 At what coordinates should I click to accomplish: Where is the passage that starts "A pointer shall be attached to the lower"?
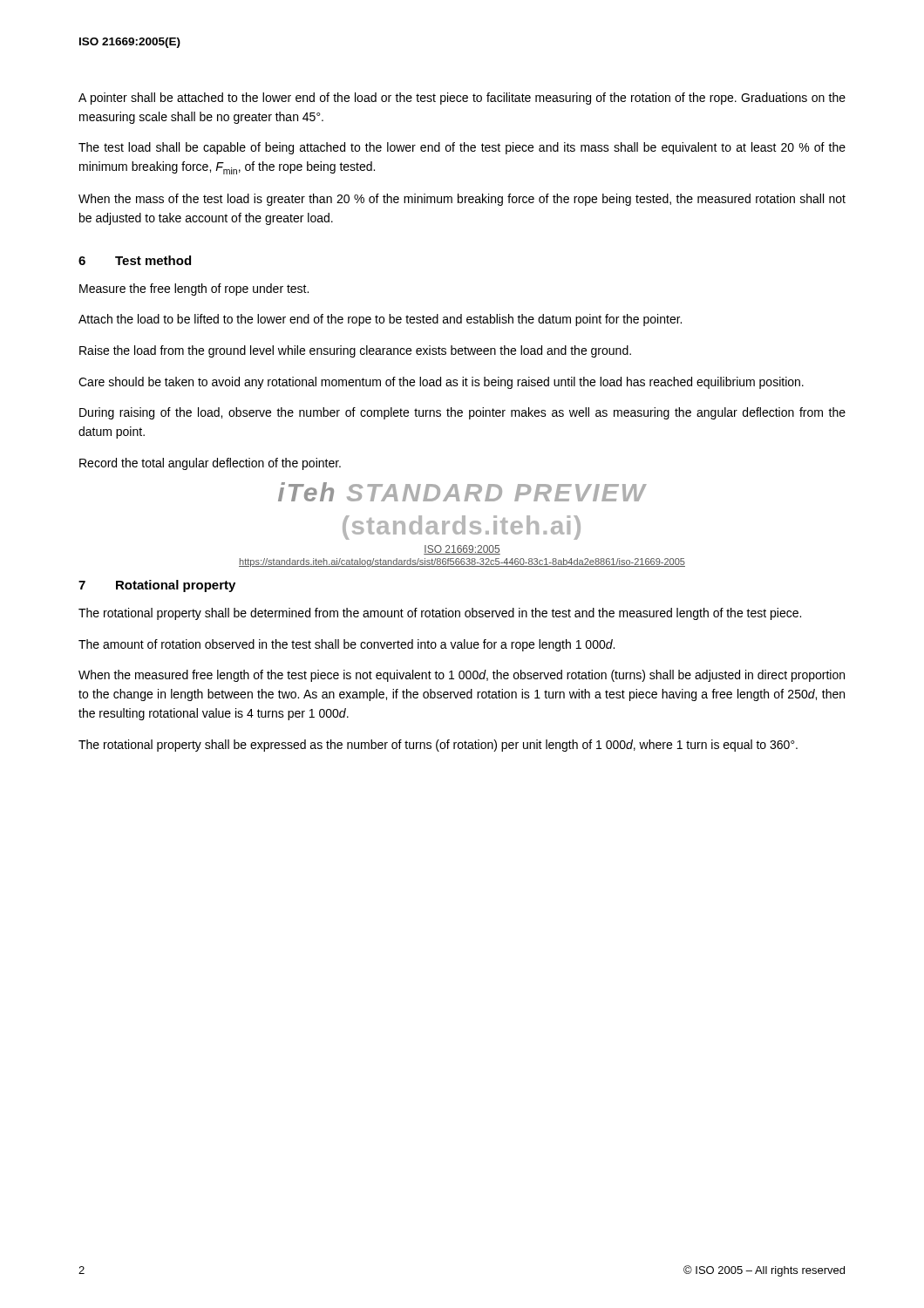(x=462, y=108)
